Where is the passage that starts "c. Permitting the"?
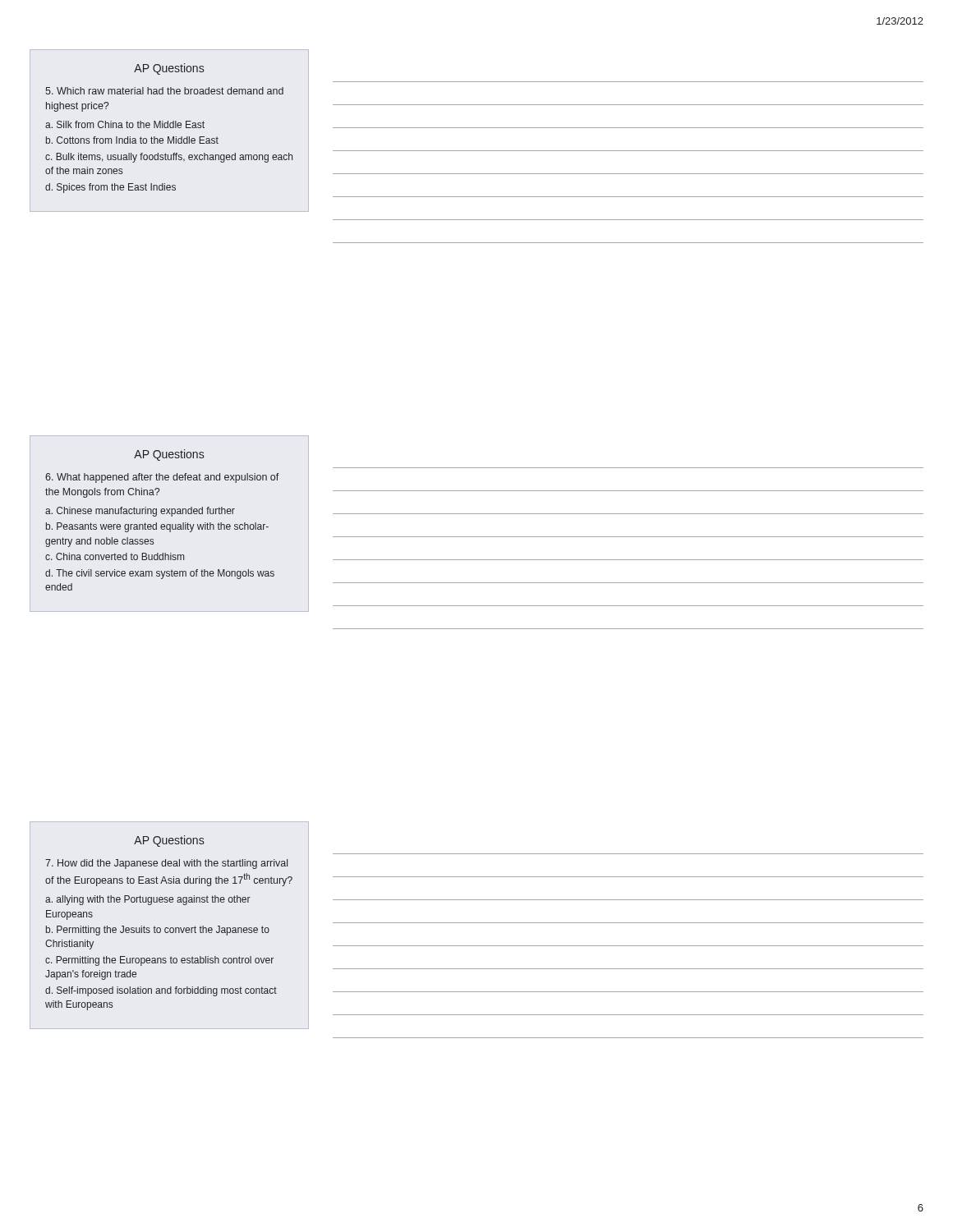Image resolution: width=953 pixels, height=1232 pixels. (159, 967)
